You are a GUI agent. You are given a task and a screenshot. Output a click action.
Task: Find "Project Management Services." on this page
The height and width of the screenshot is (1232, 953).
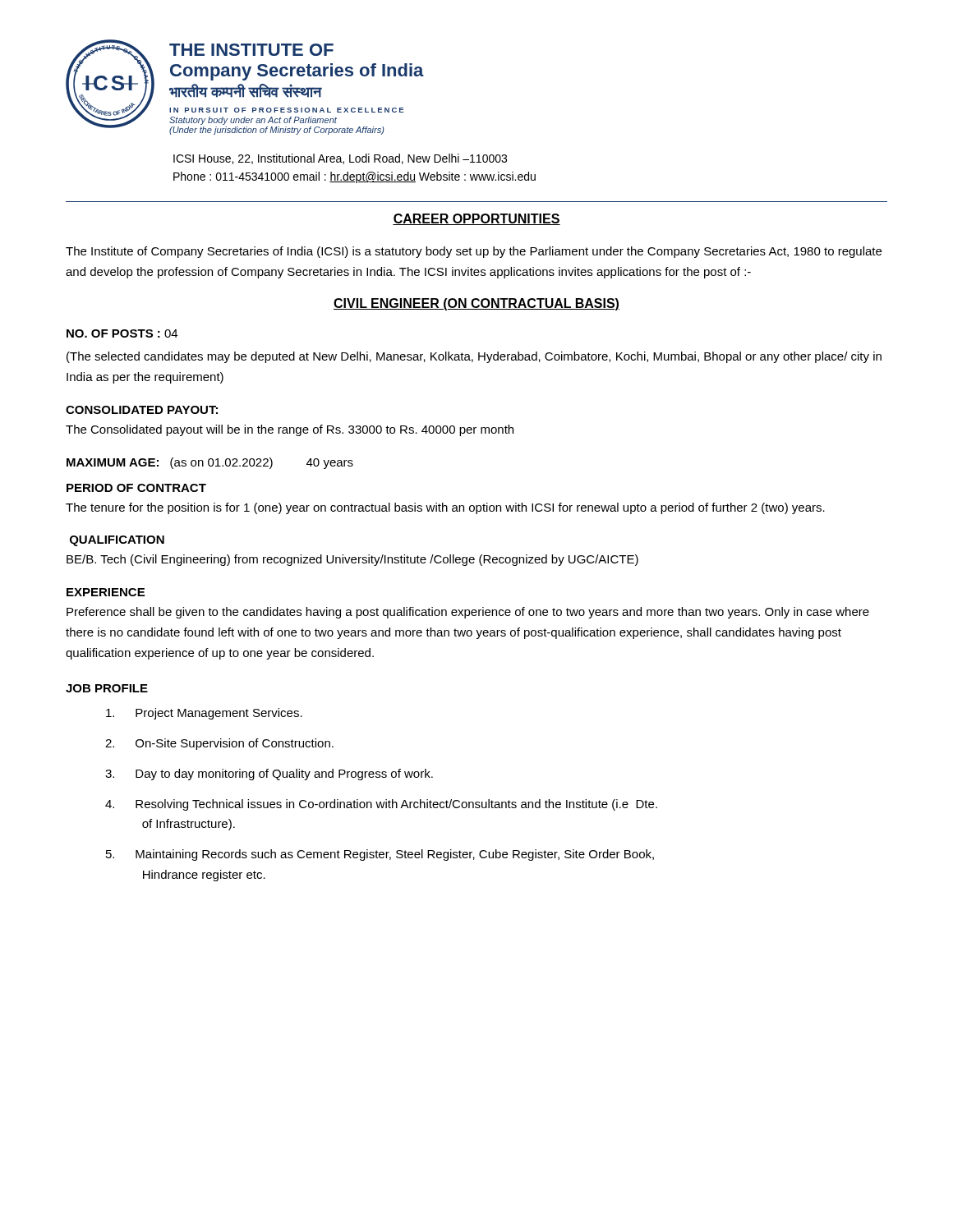coord(204,713)
